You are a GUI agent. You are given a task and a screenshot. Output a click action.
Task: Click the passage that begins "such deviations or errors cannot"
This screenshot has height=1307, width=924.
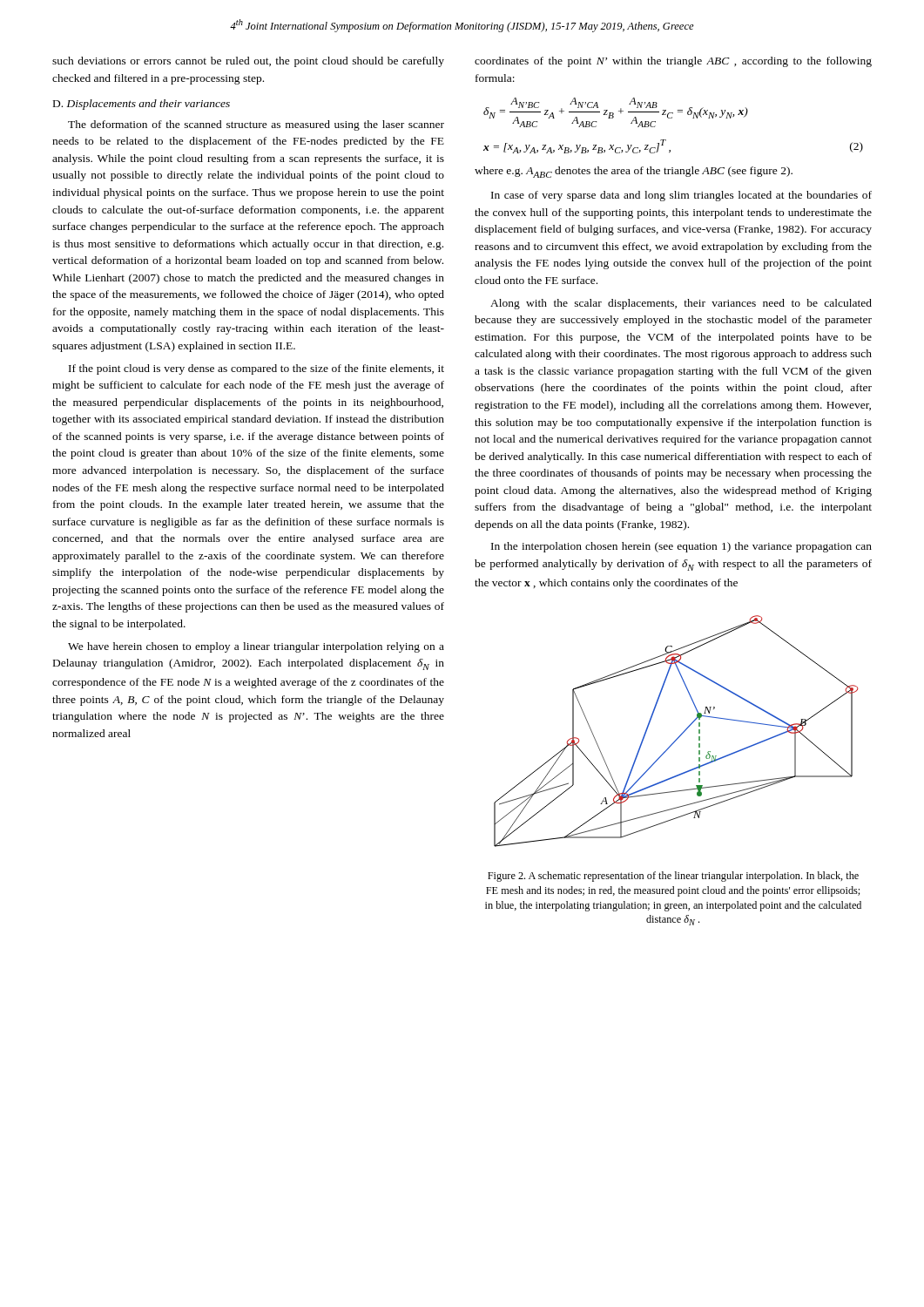tap(248, 69)
